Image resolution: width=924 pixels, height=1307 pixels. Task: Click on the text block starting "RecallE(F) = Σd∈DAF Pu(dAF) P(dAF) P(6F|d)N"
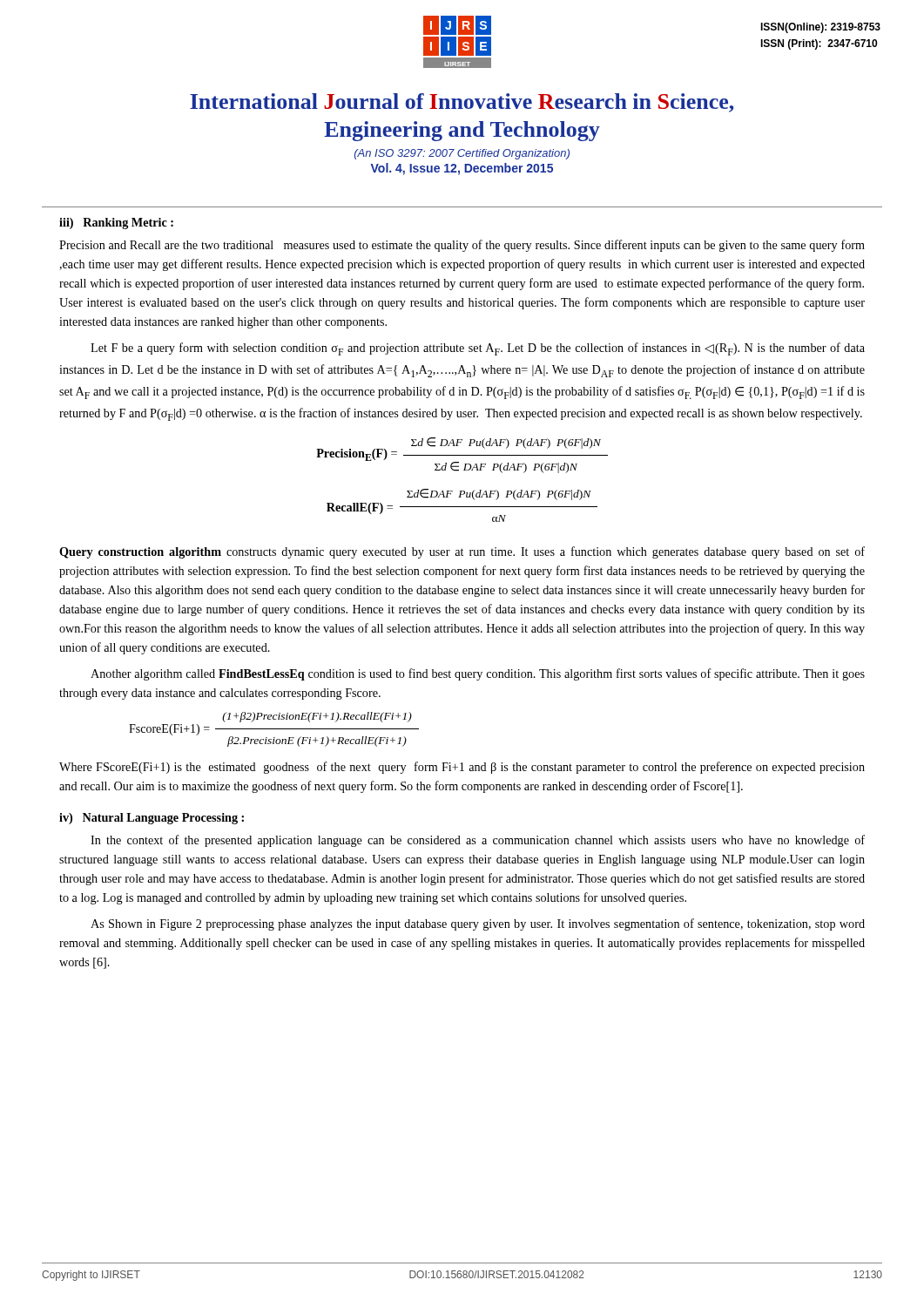[x=462, y=507]
